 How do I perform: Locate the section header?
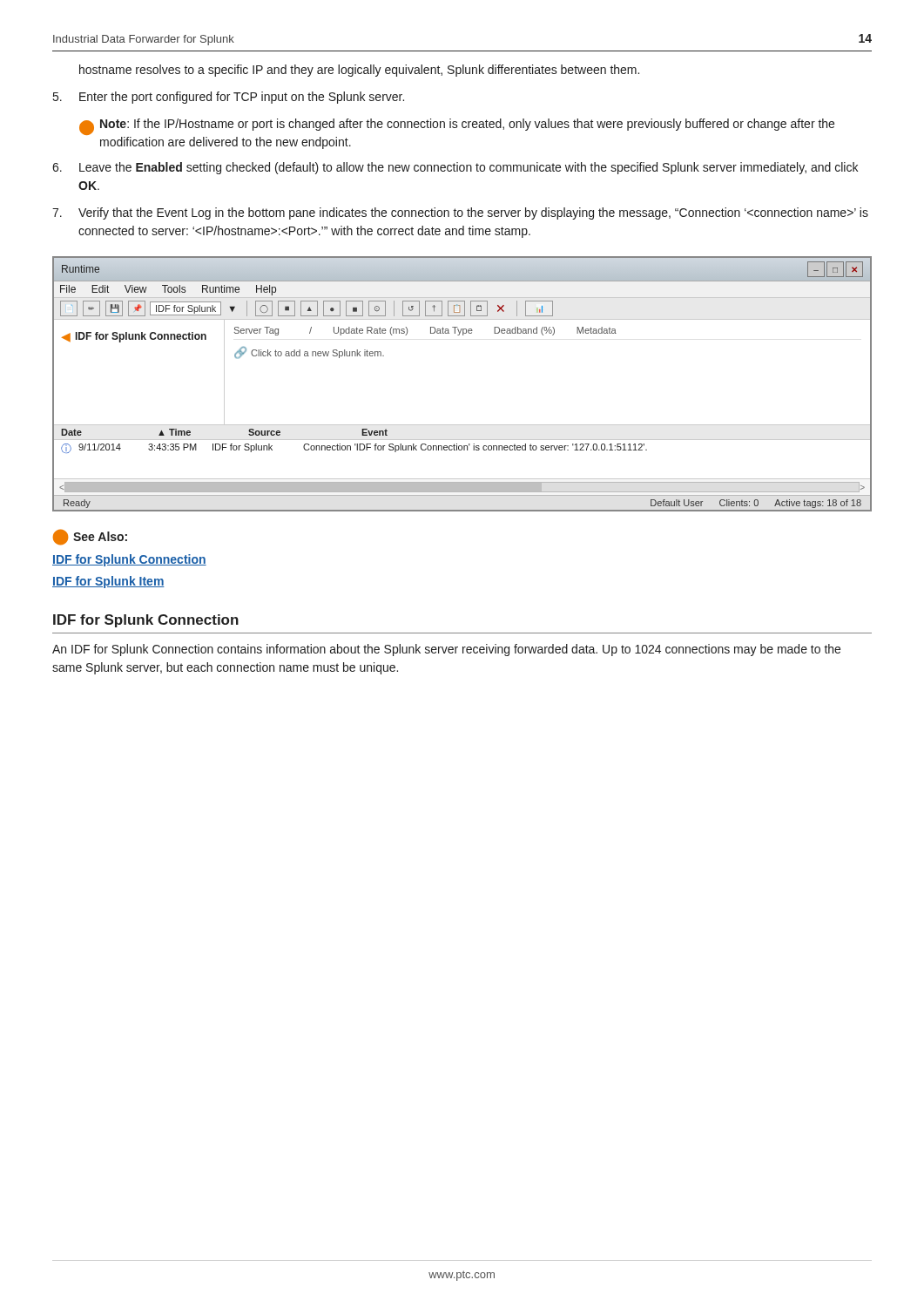click(146, 620)
